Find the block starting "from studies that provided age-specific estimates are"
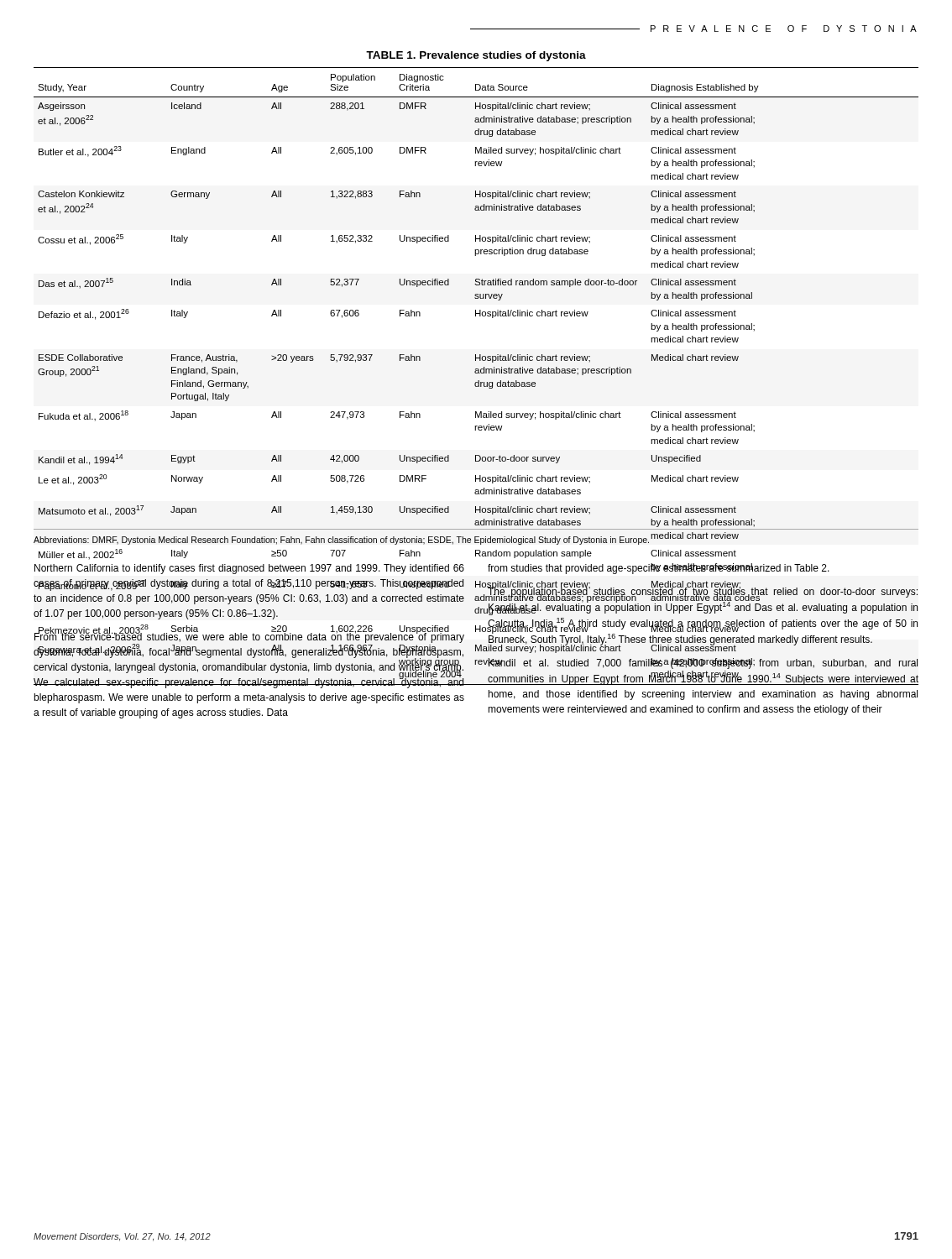Screen dimensions: 1259x952 pos(703,639)
